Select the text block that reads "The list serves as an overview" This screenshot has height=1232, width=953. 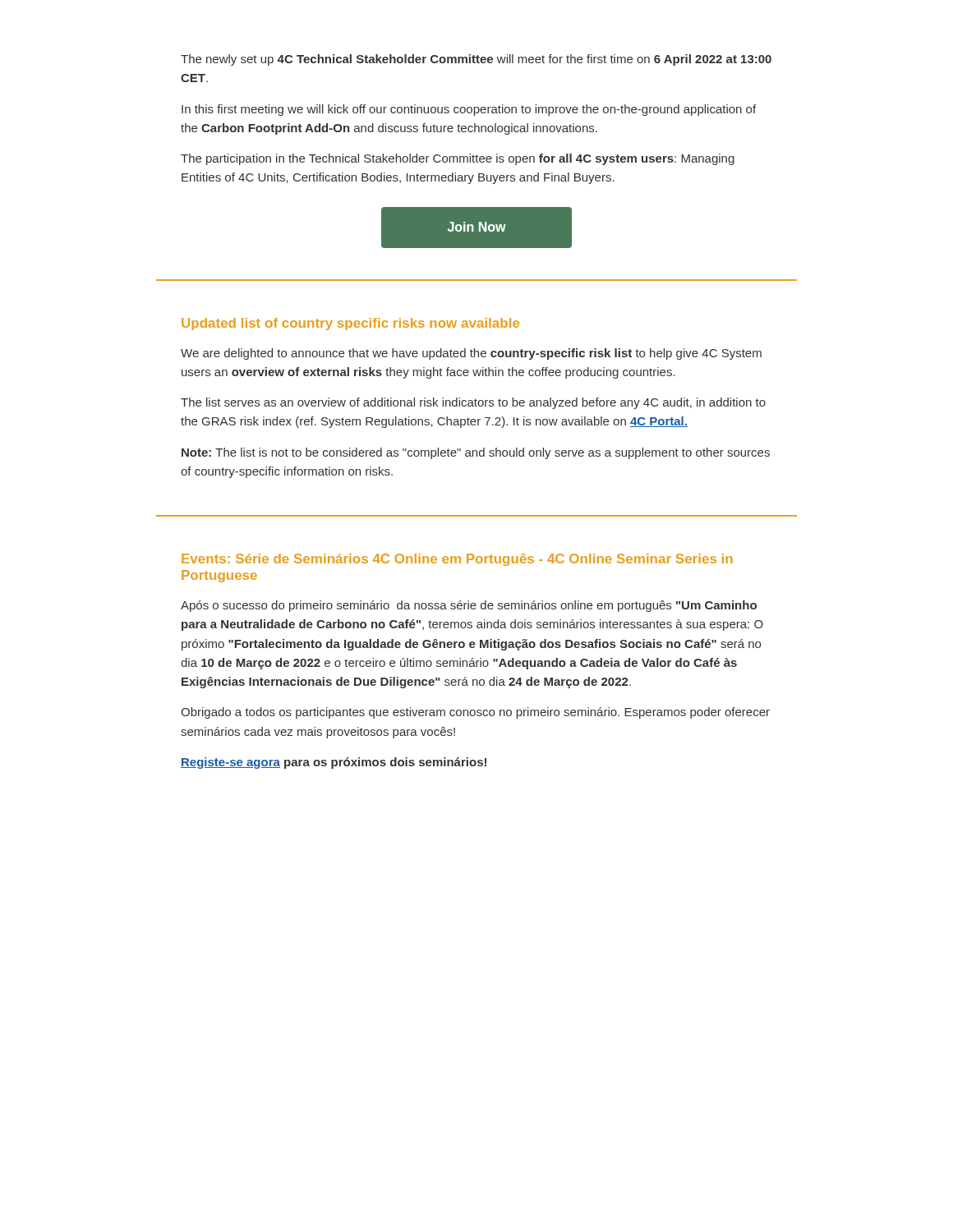click(x=473, y=412)
